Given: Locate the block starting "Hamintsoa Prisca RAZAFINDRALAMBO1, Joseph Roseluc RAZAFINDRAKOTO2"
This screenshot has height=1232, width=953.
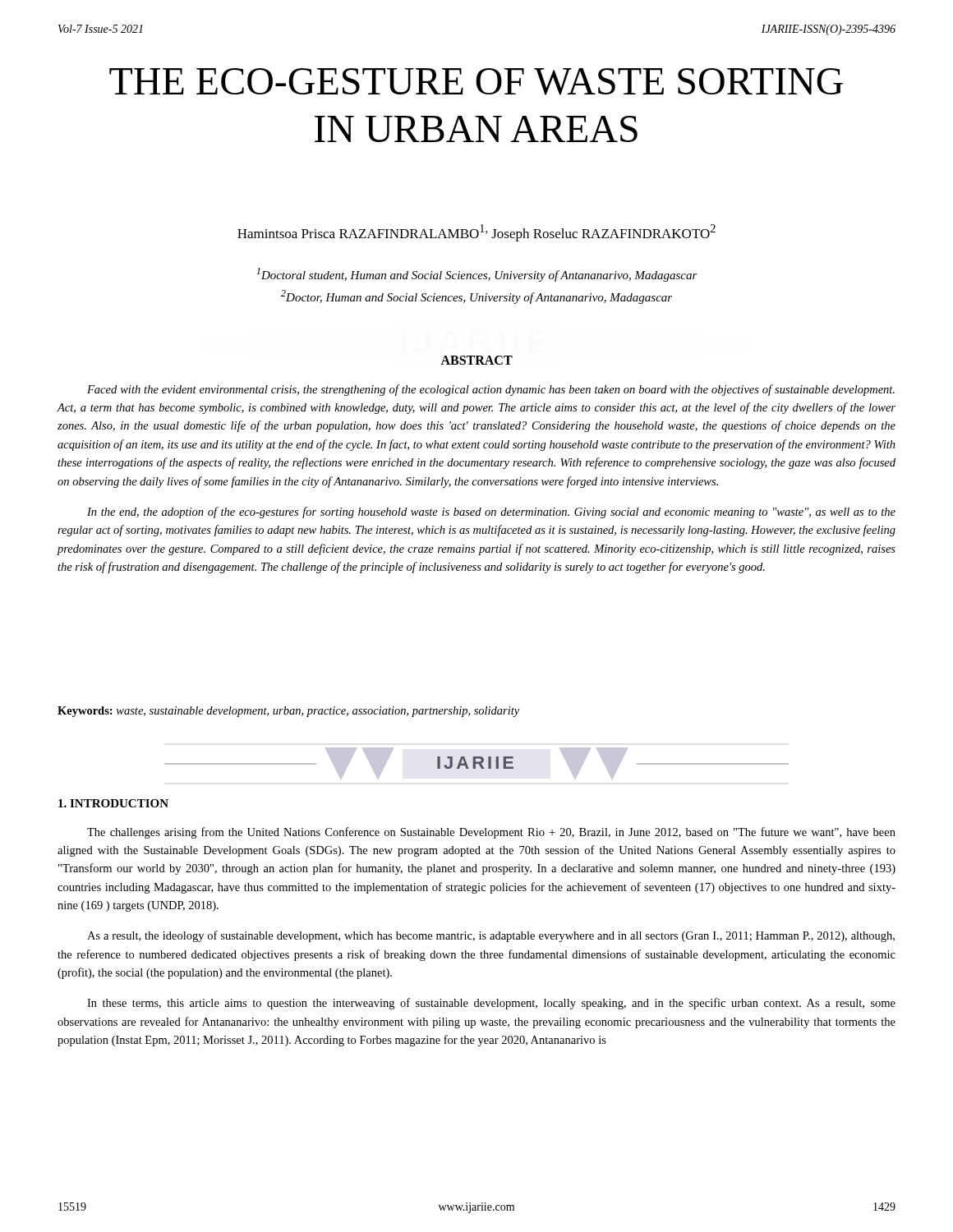Looking at the screenshot, I should coord(476,231).
